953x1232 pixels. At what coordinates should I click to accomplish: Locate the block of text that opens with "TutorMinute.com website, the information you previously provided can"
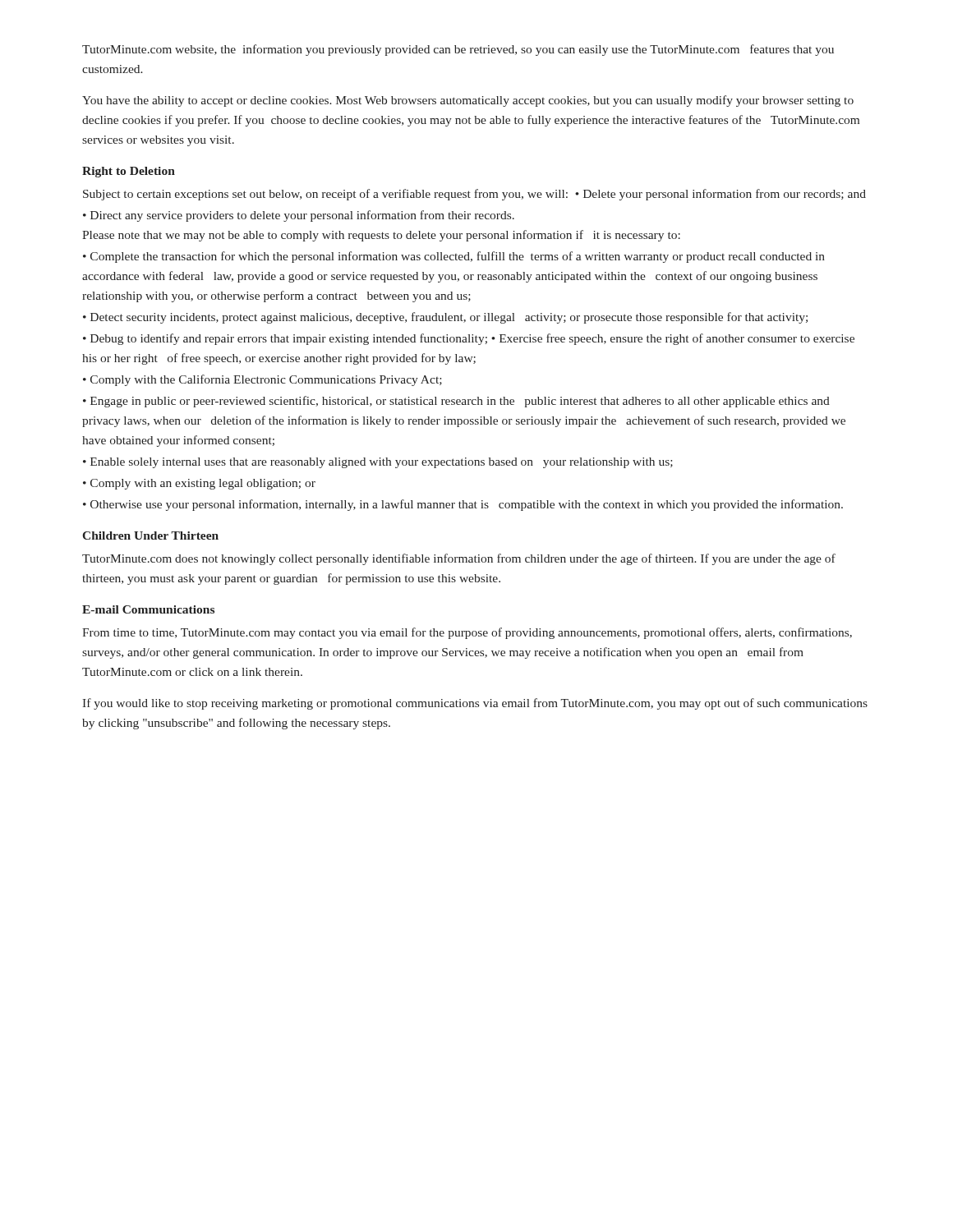click(x=476, y=59)
